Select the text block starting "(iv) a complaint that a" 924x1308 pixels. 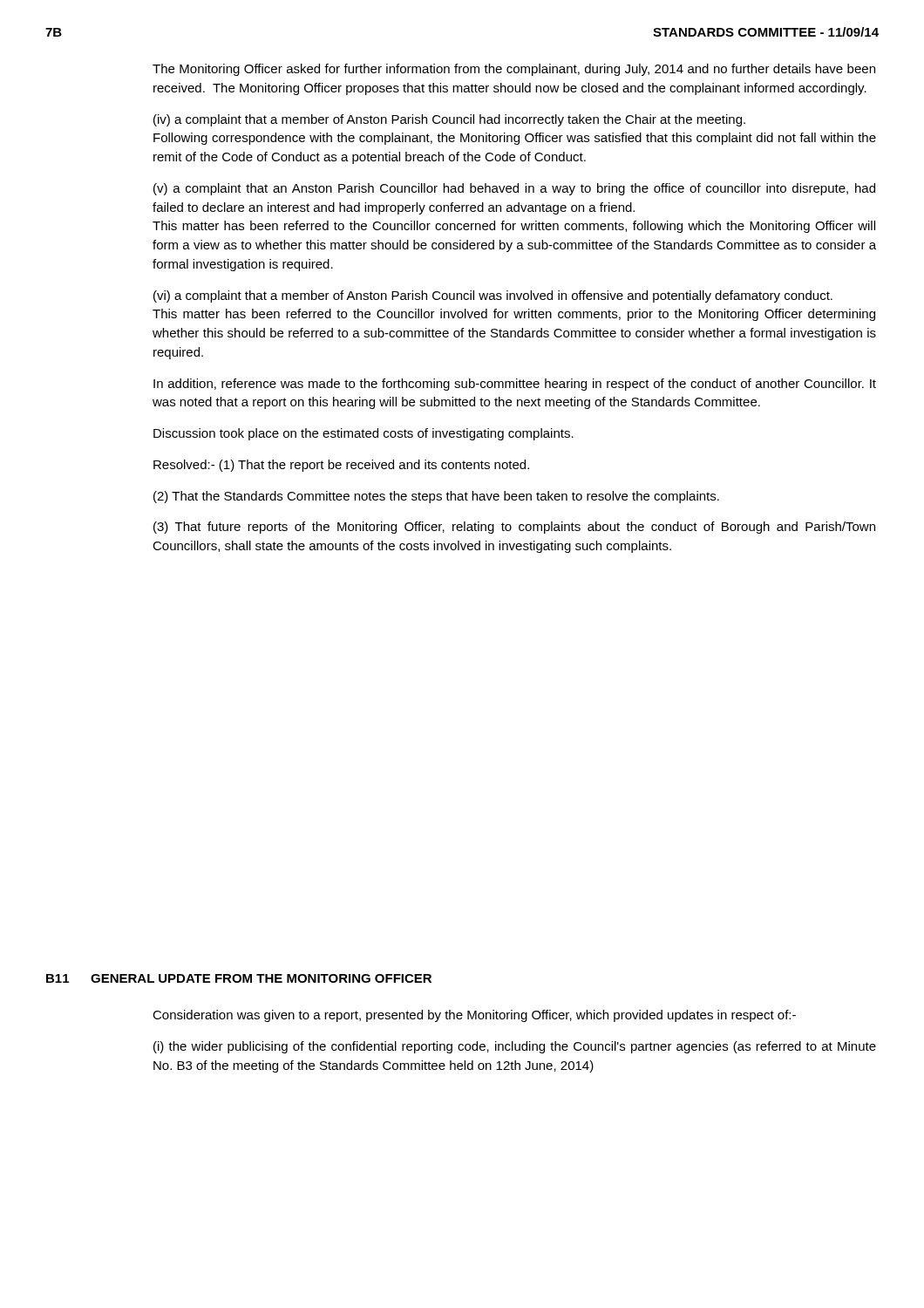tap(514, 138)
